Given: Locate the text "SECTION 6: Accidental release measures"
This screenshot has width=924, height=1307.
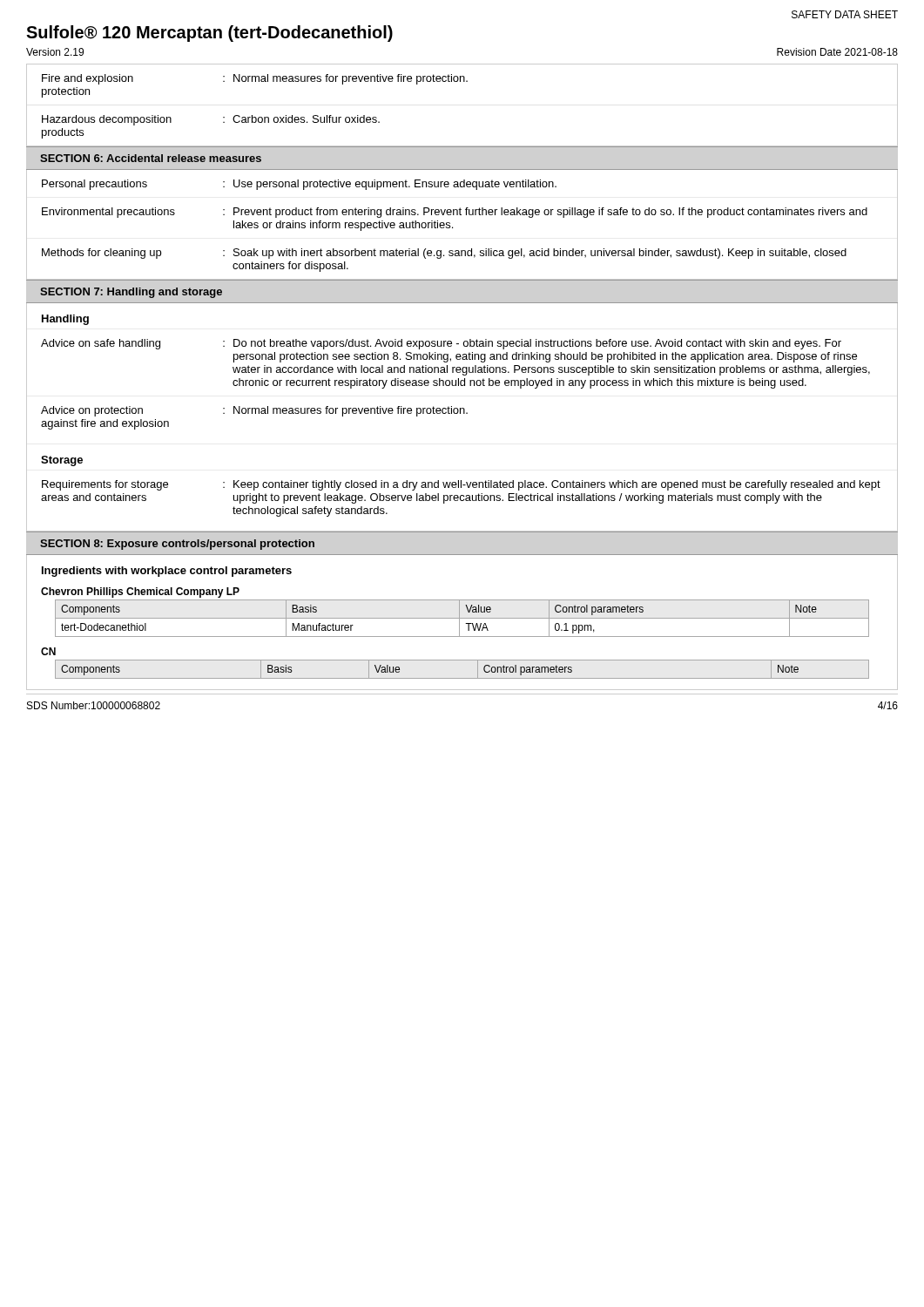Looking at the screenshot, I should (151, 158).
